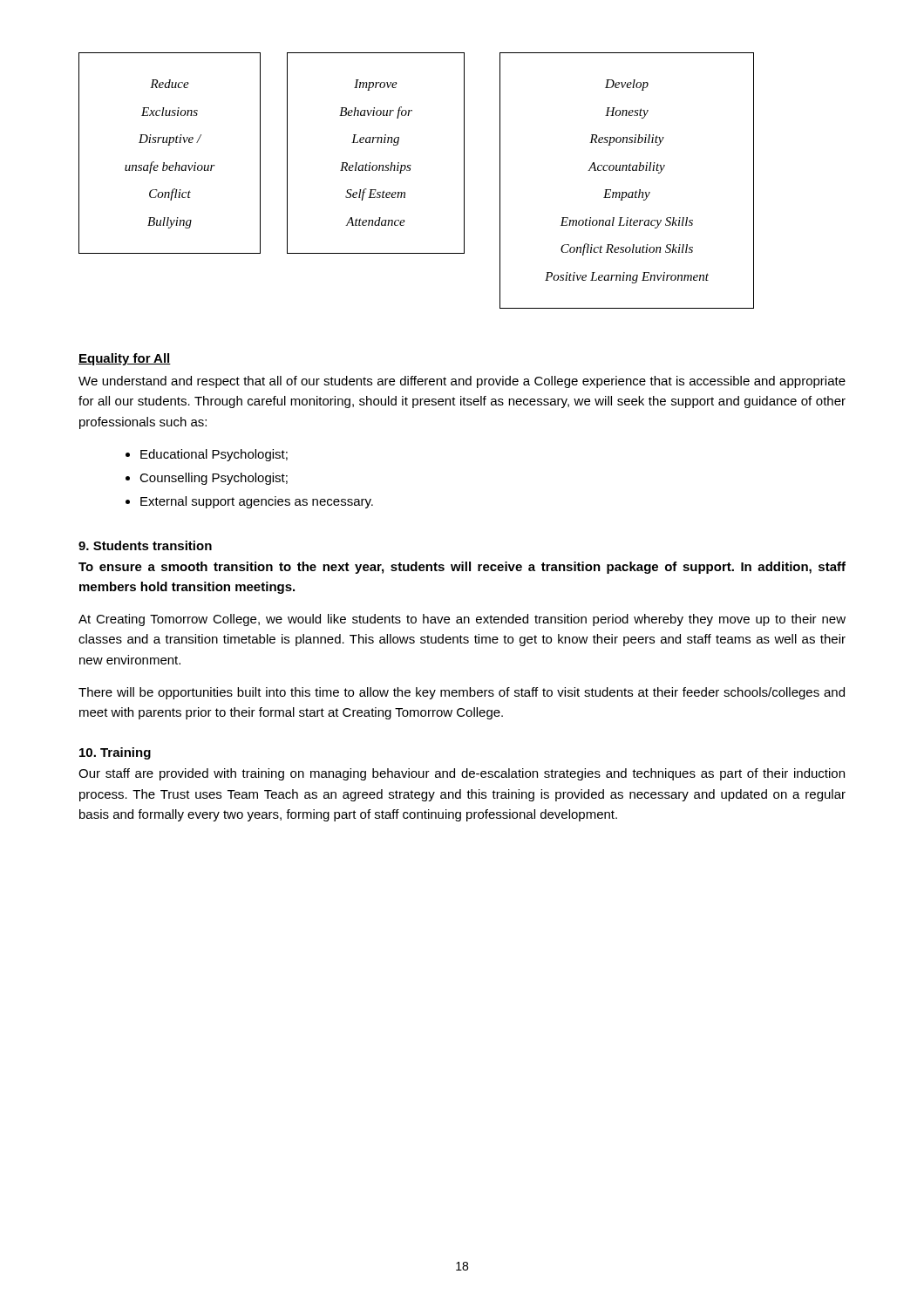Find "10. Training" on this page

[x=115, y=752]
